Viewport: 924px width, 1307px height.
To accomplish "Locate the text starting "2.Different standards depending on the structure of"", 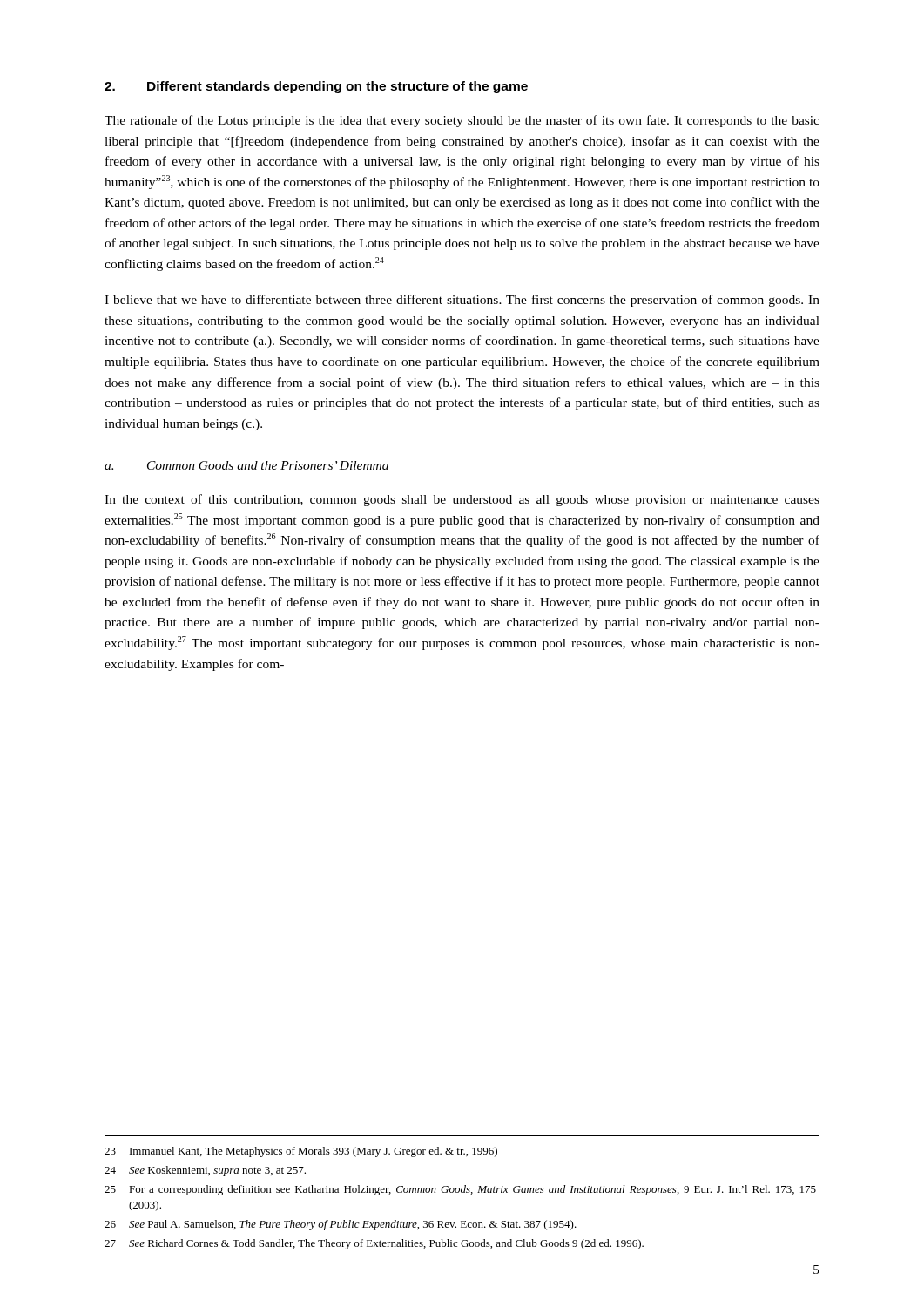I will point(316,86).
